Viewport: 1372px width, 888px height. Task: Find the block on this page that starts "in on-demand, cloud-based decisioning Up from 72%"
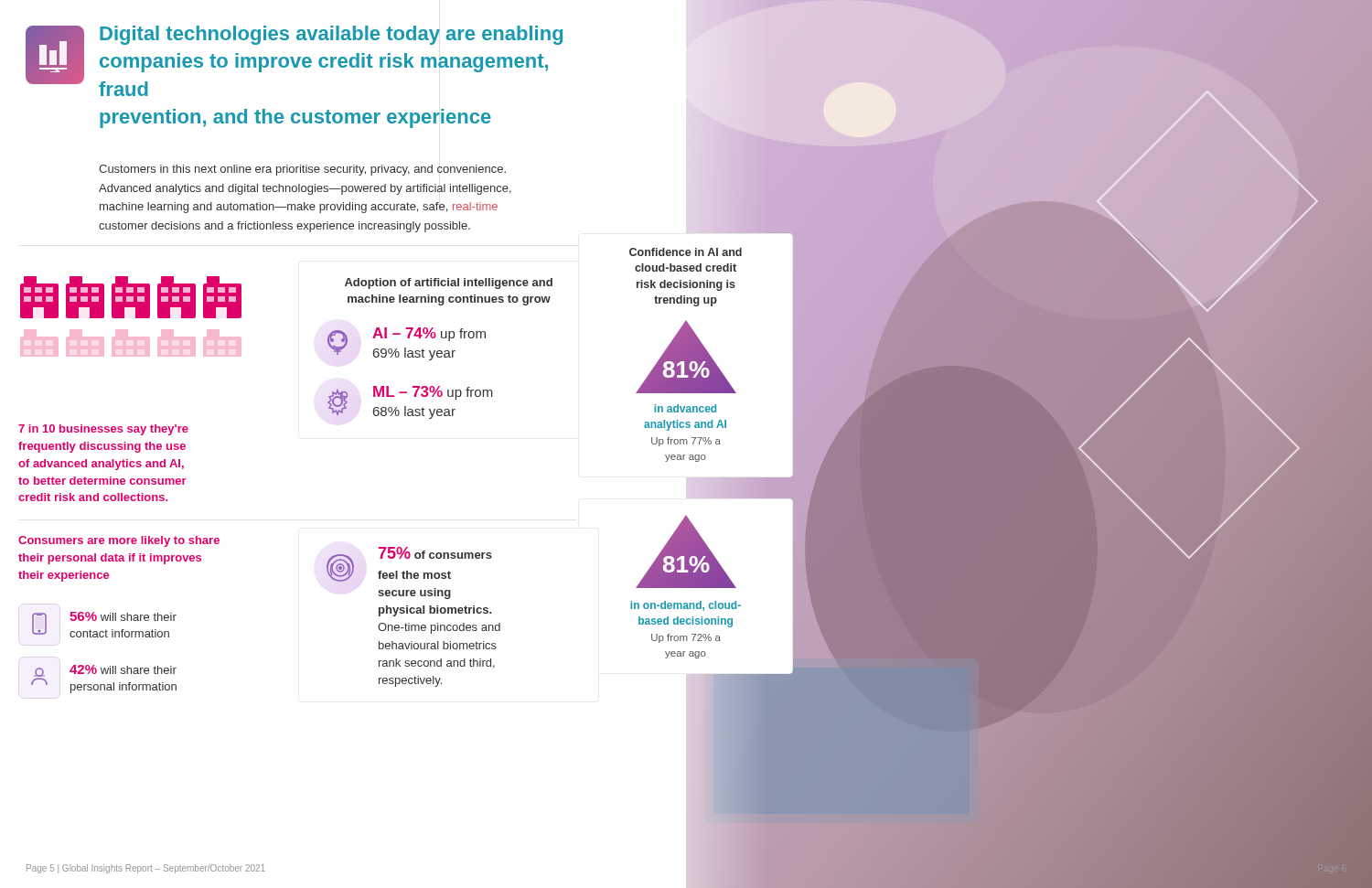[686, 629]
